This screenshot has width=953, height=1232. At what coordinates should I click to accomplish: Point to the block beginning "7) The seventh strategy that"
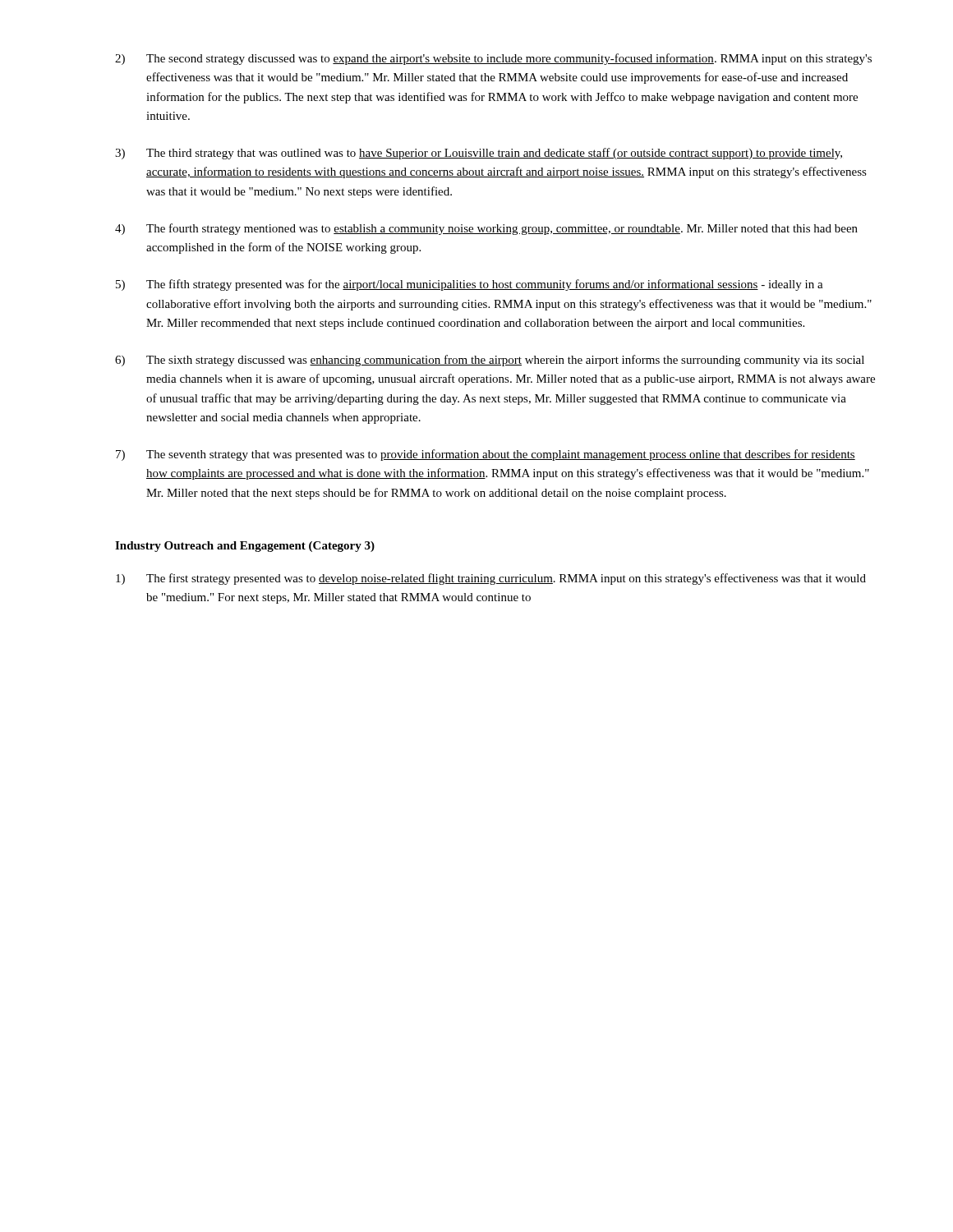click(x=497, y=474)
